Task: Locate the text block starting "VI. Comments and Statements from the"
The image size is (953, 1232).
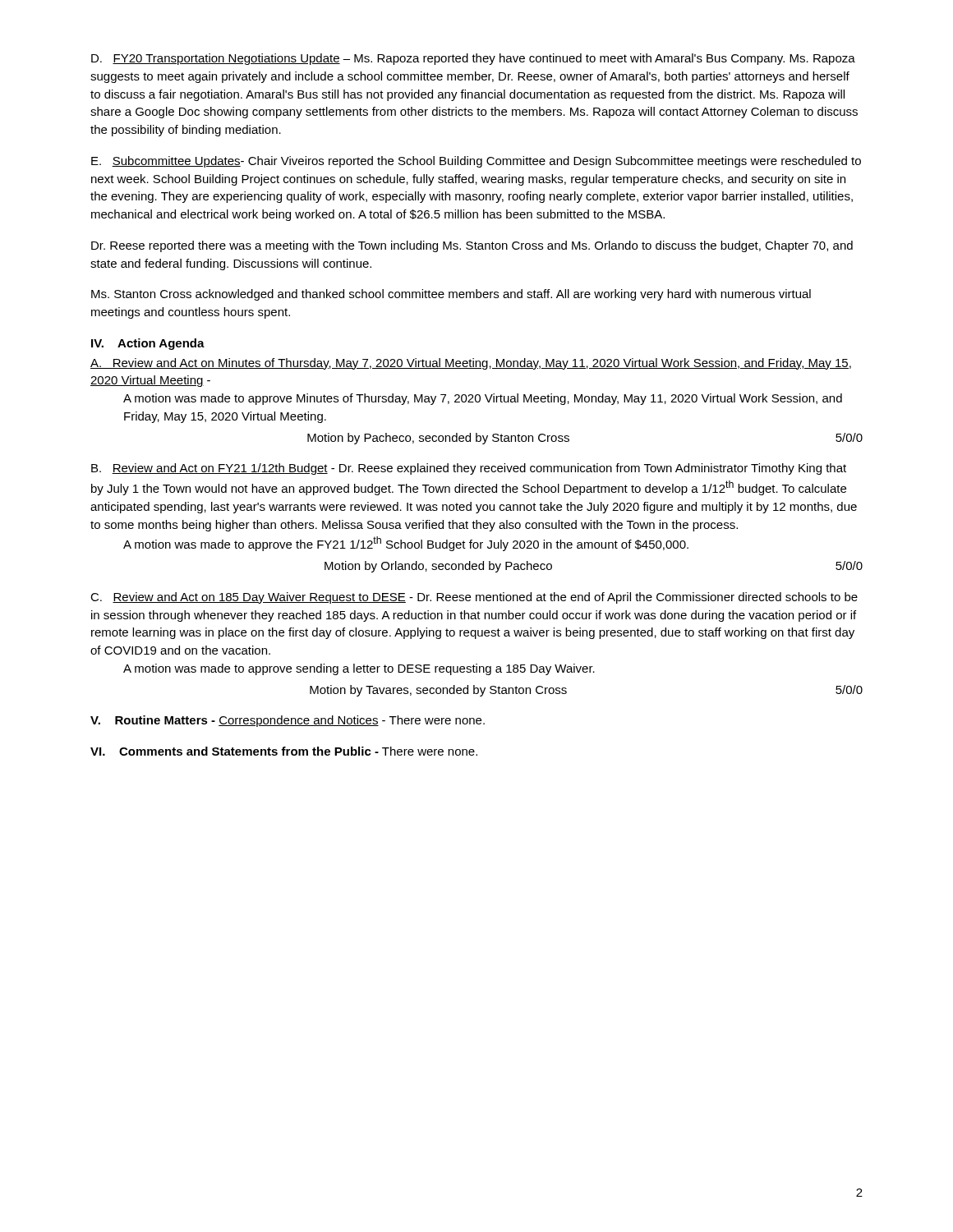Action: coord(284,751)
